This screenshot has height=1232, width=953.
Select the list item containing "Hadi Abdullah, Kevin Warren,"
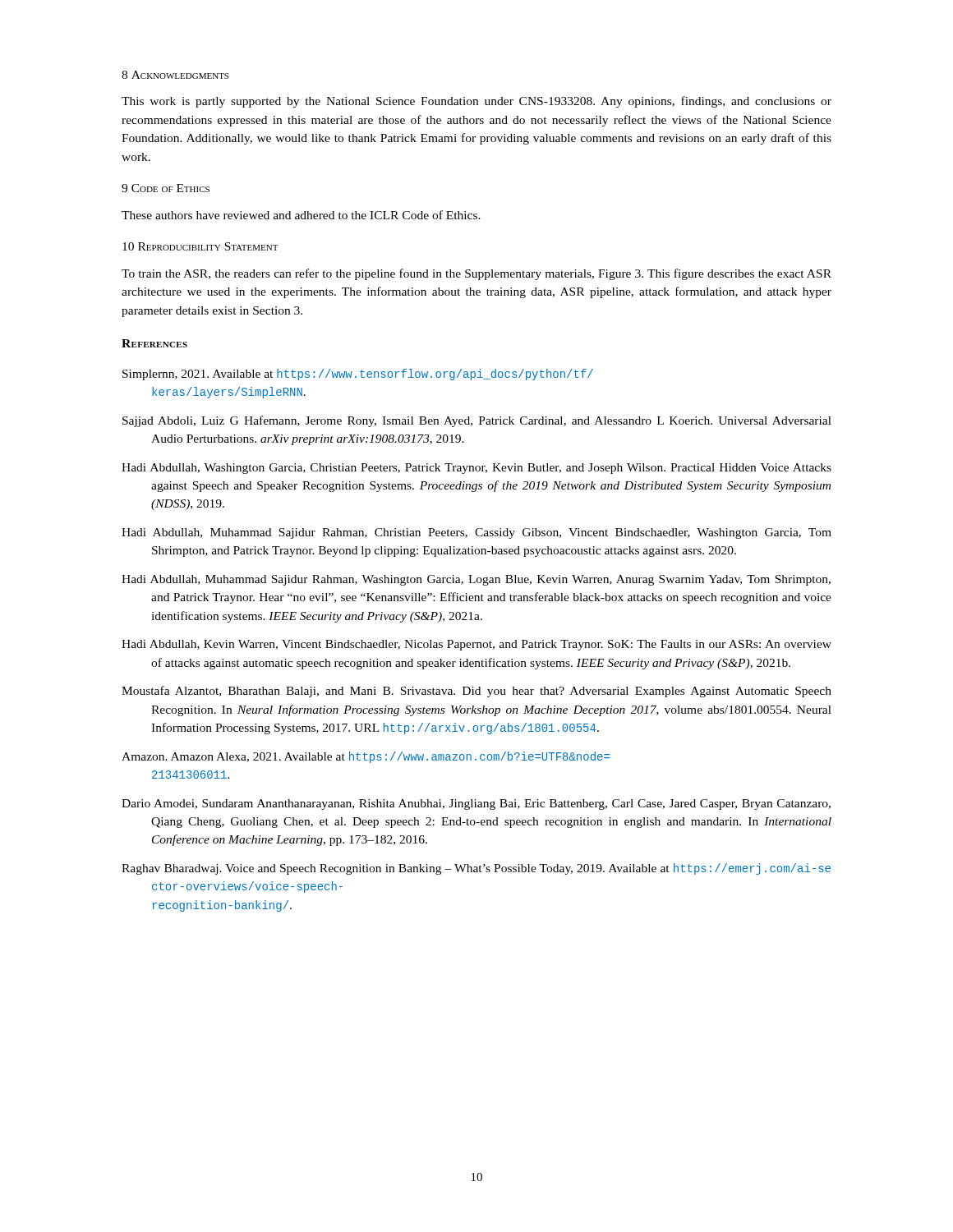pyautogui.click(x=476, y=653)
